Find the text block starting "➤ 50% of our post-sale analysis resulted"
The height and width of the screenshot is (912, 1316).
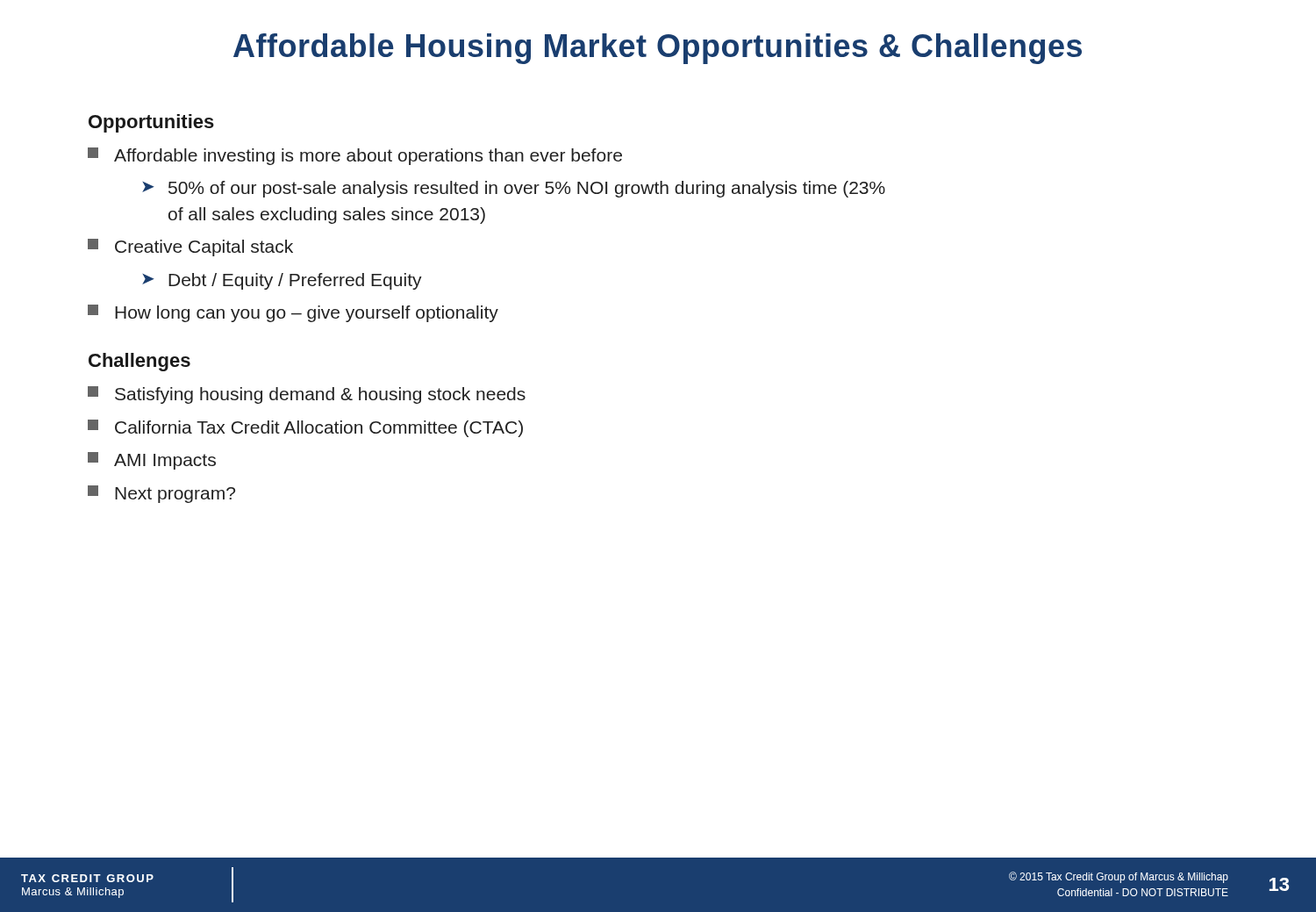(513, 201)
